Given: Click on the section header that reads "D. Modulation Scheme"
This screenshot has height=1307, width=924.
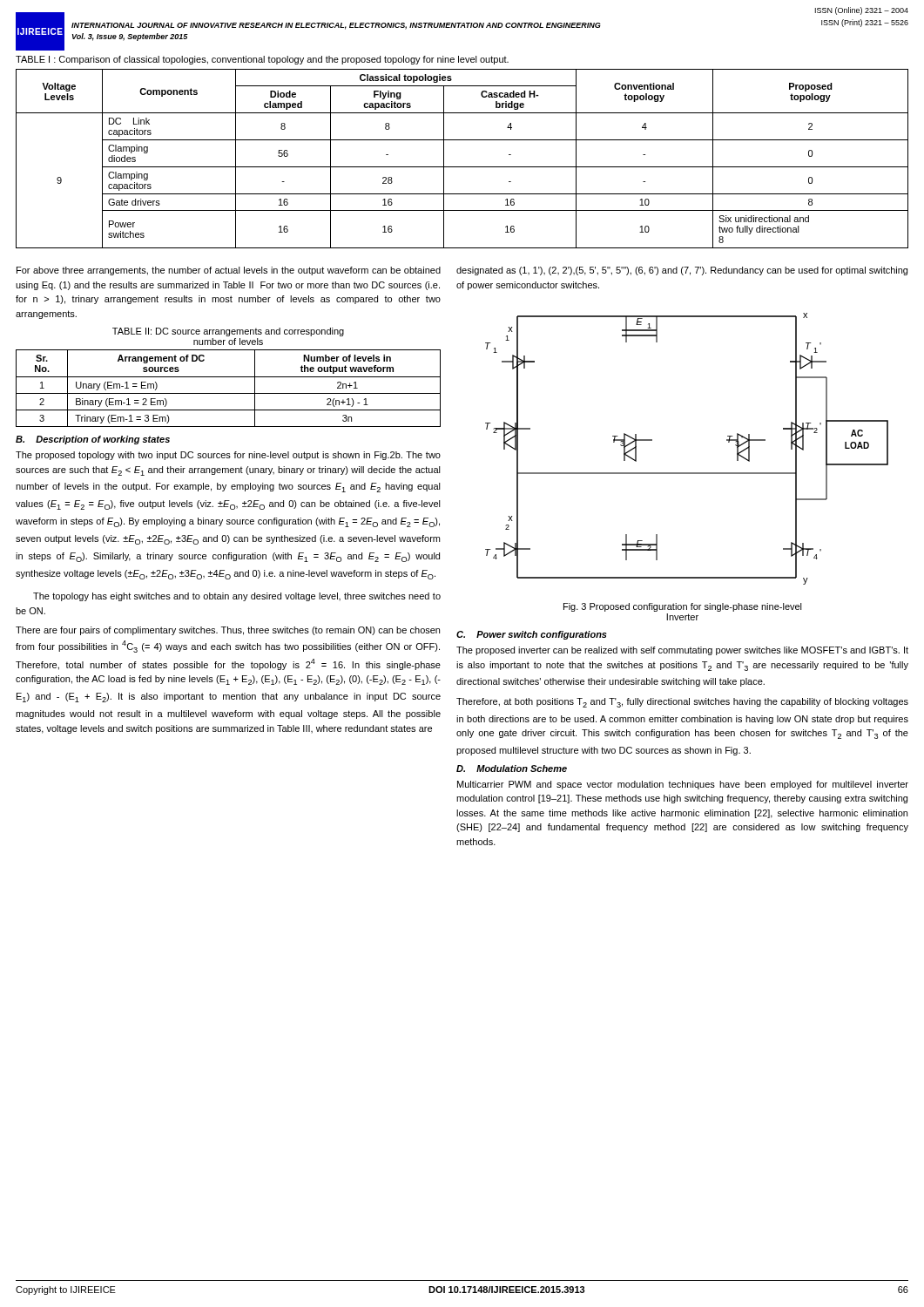Looking at the screenshot, I should pos(512,768).
